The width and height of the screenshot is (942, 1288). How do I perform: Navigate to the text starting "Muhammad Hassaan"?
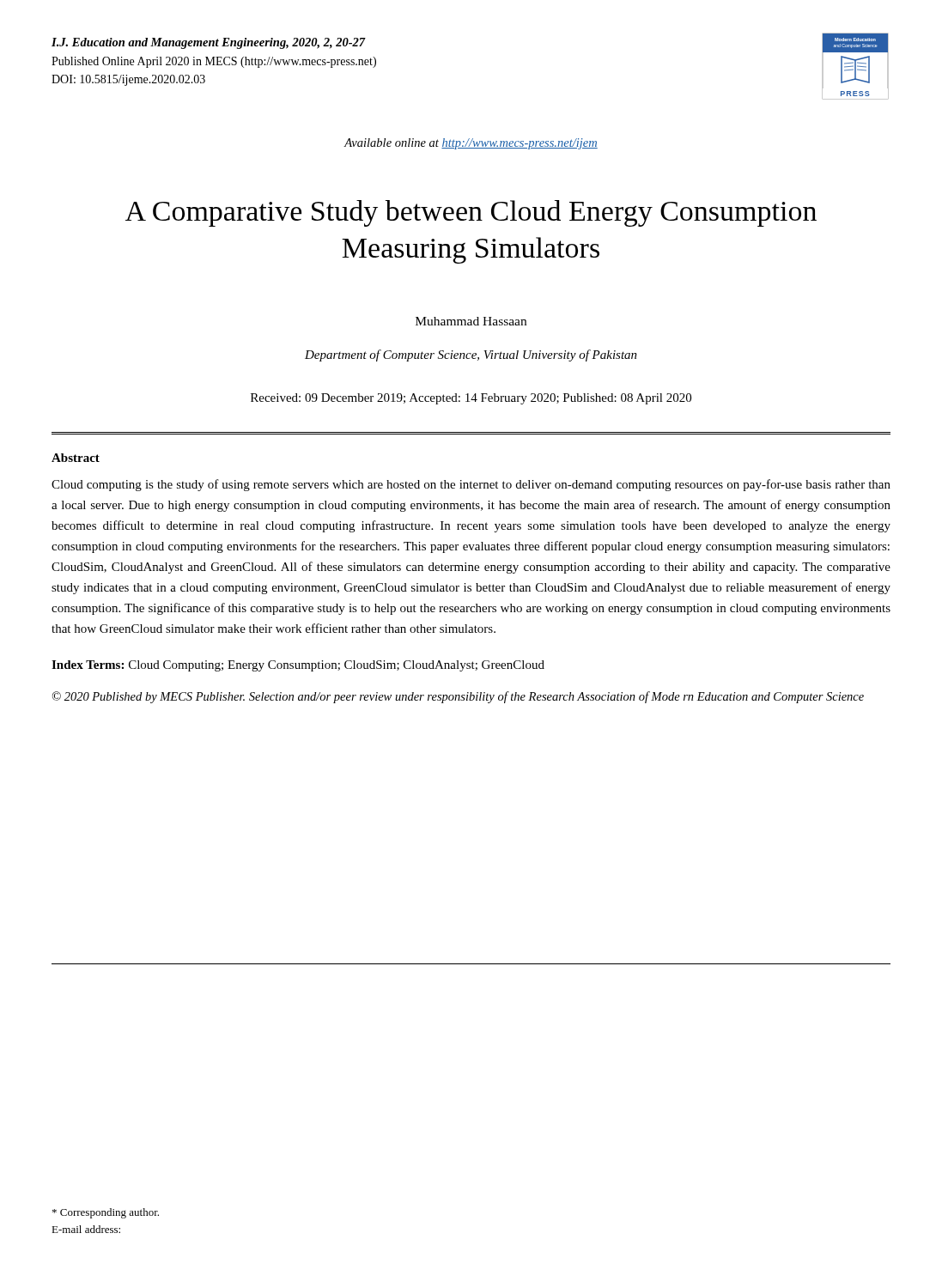[x=471, y=321]
